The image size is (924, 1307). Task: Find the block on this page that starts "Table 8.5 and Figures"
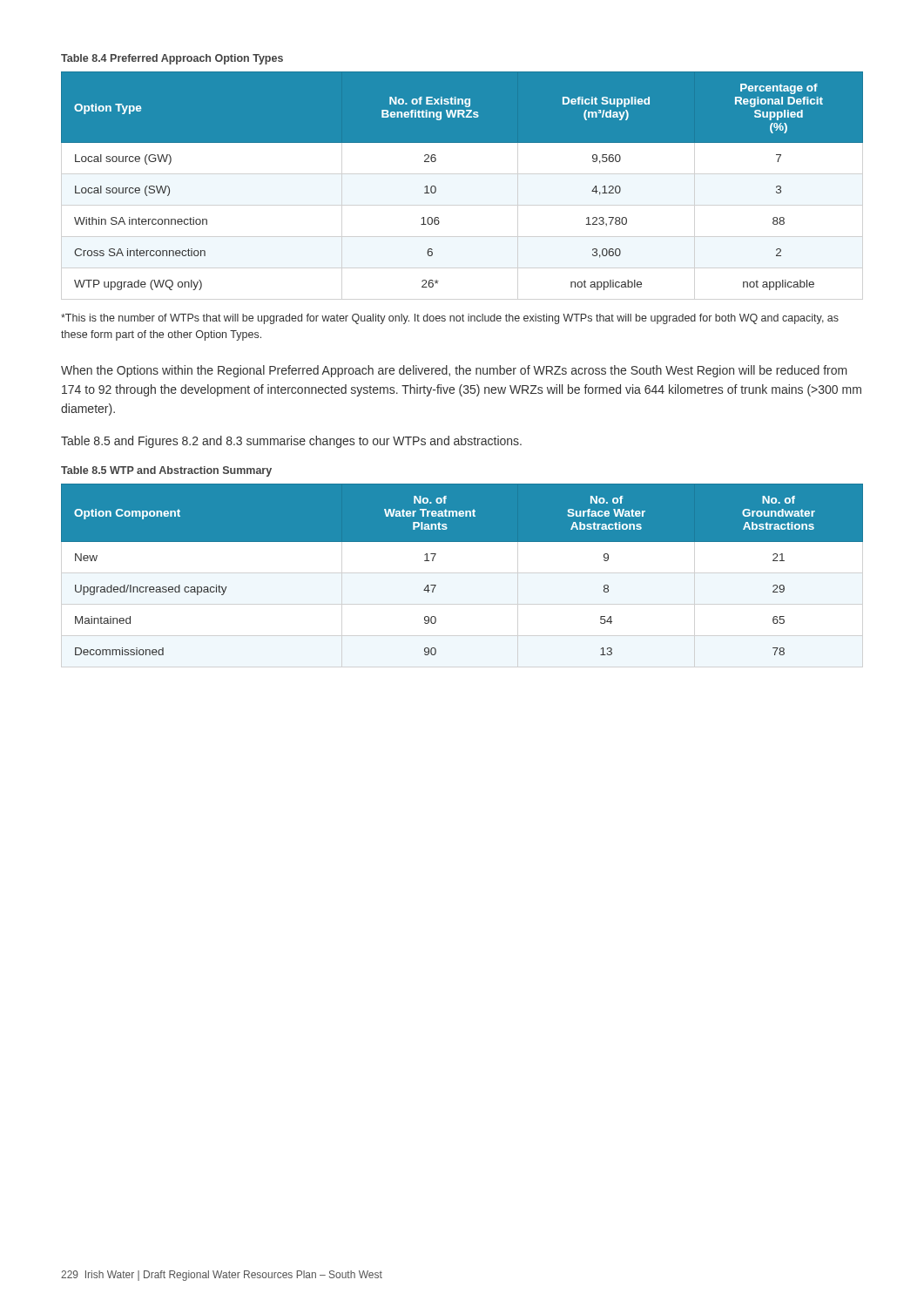click(292, 441)
